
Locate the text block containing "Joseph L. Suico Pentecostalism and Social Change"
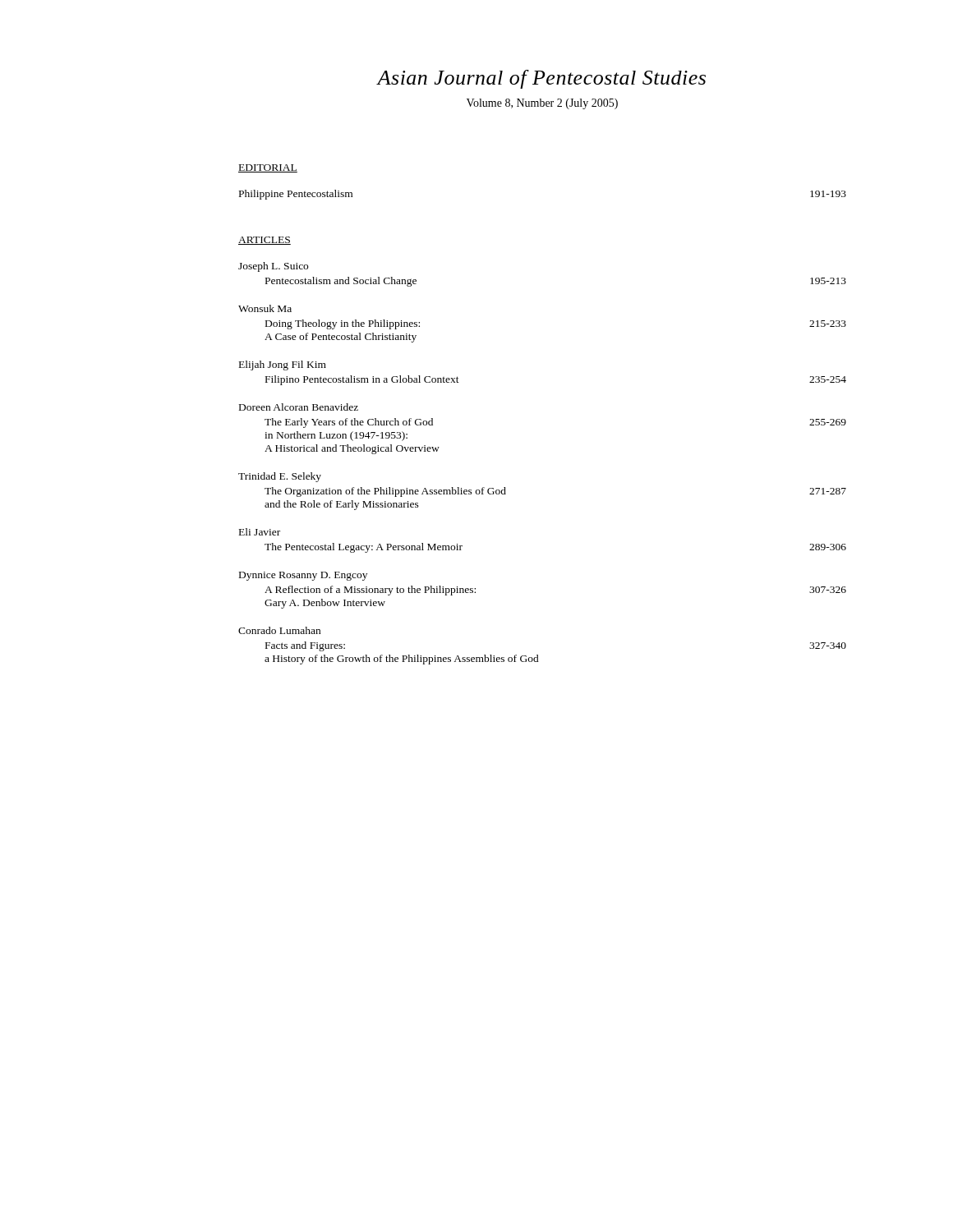coord(273,267)
